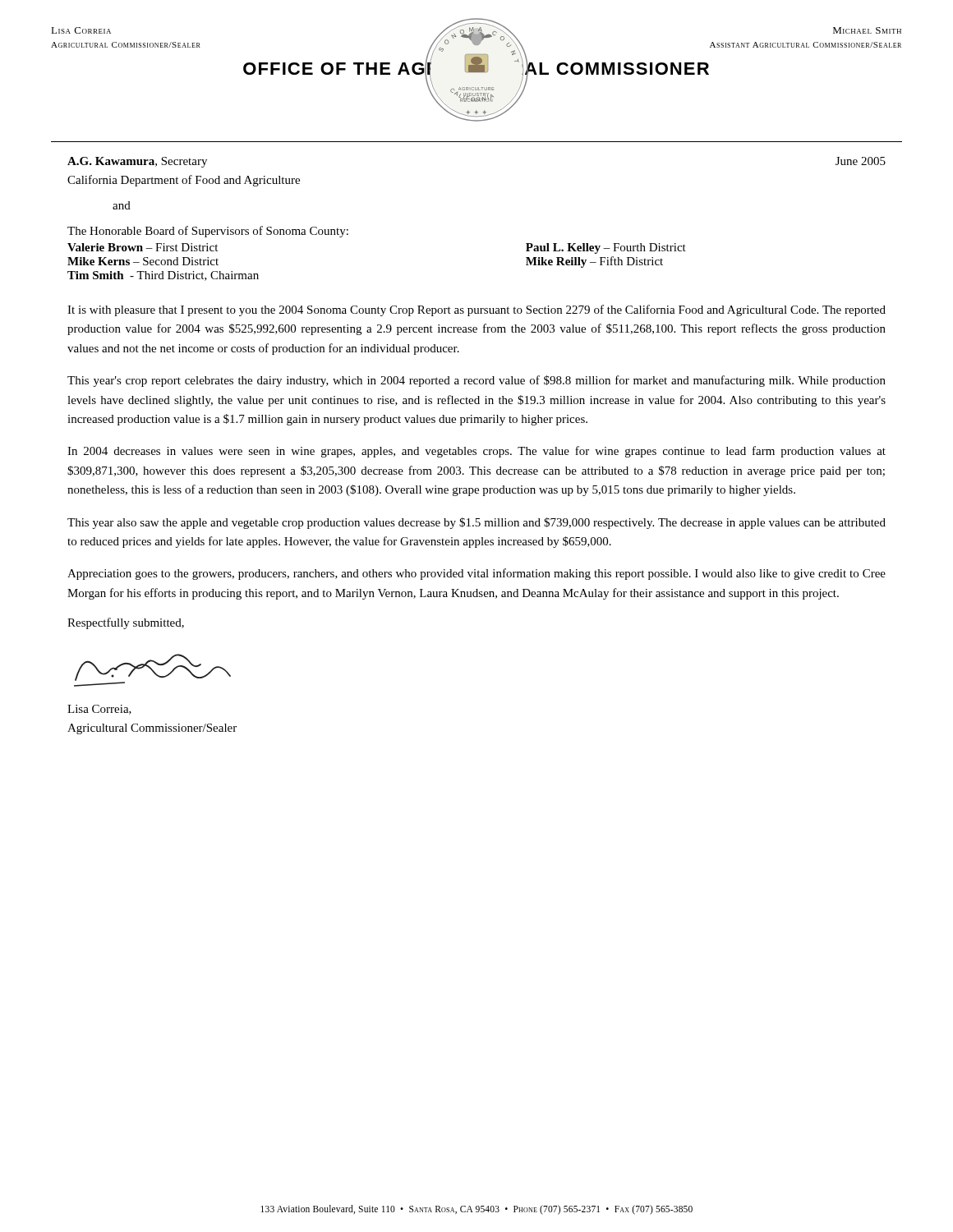Click where it says "Lisa Correia, Agricultural Commissioner/Sealer"

click(152, 718)
